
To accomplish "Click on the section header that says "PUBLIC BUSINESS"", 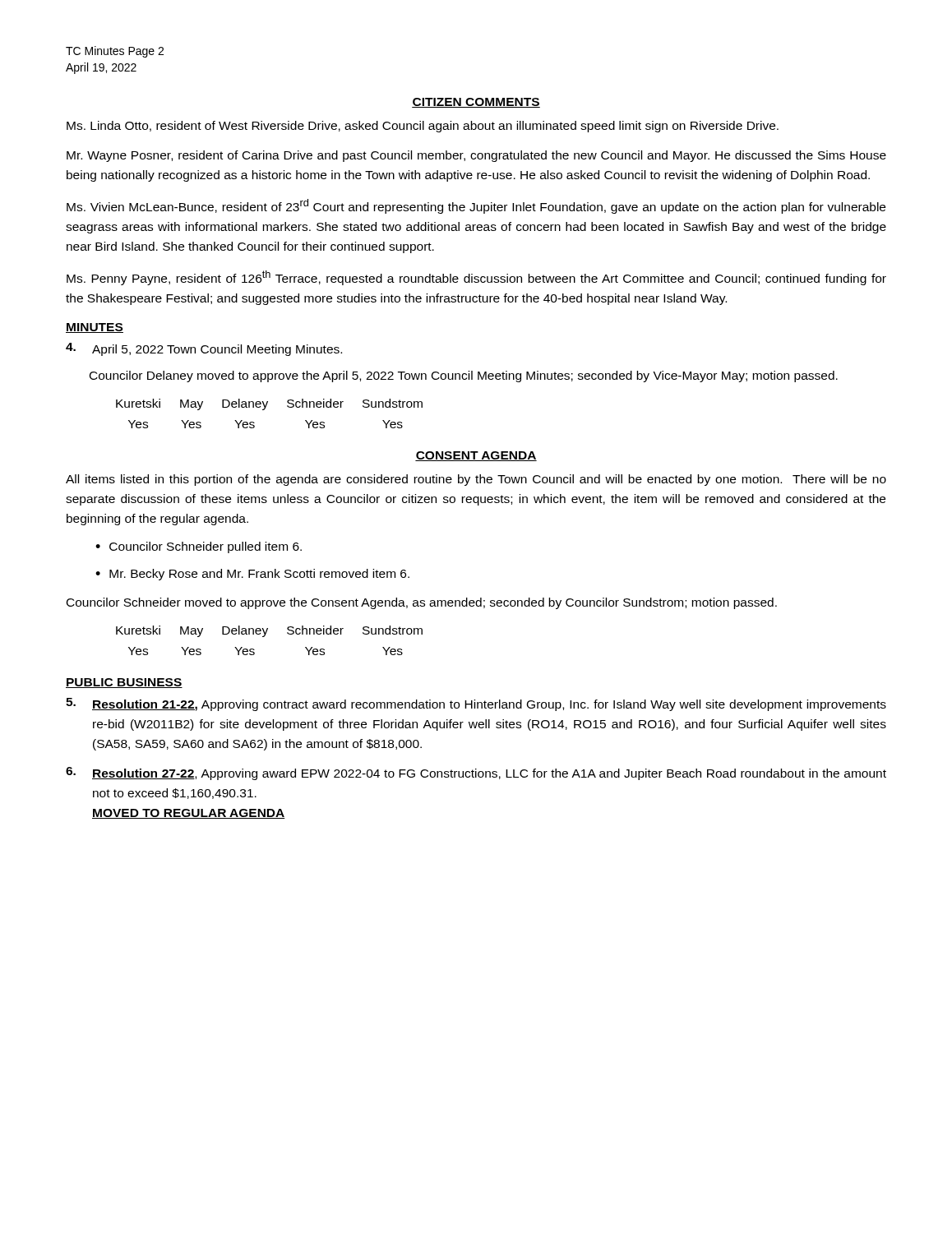I will click(x=124, y=682).
